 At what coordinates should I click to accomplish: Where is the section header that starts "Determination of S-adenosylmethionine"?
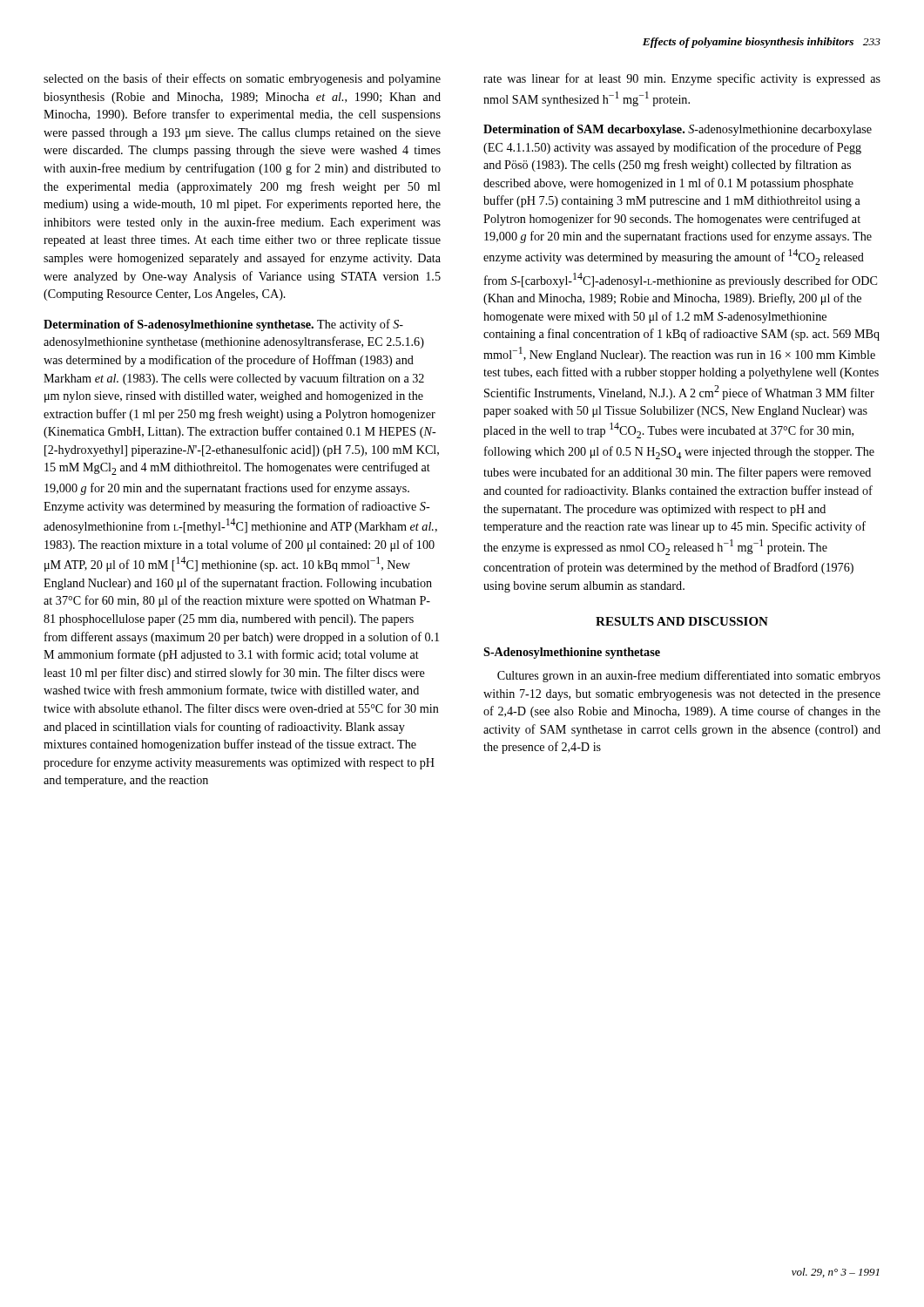click(242, 552)
